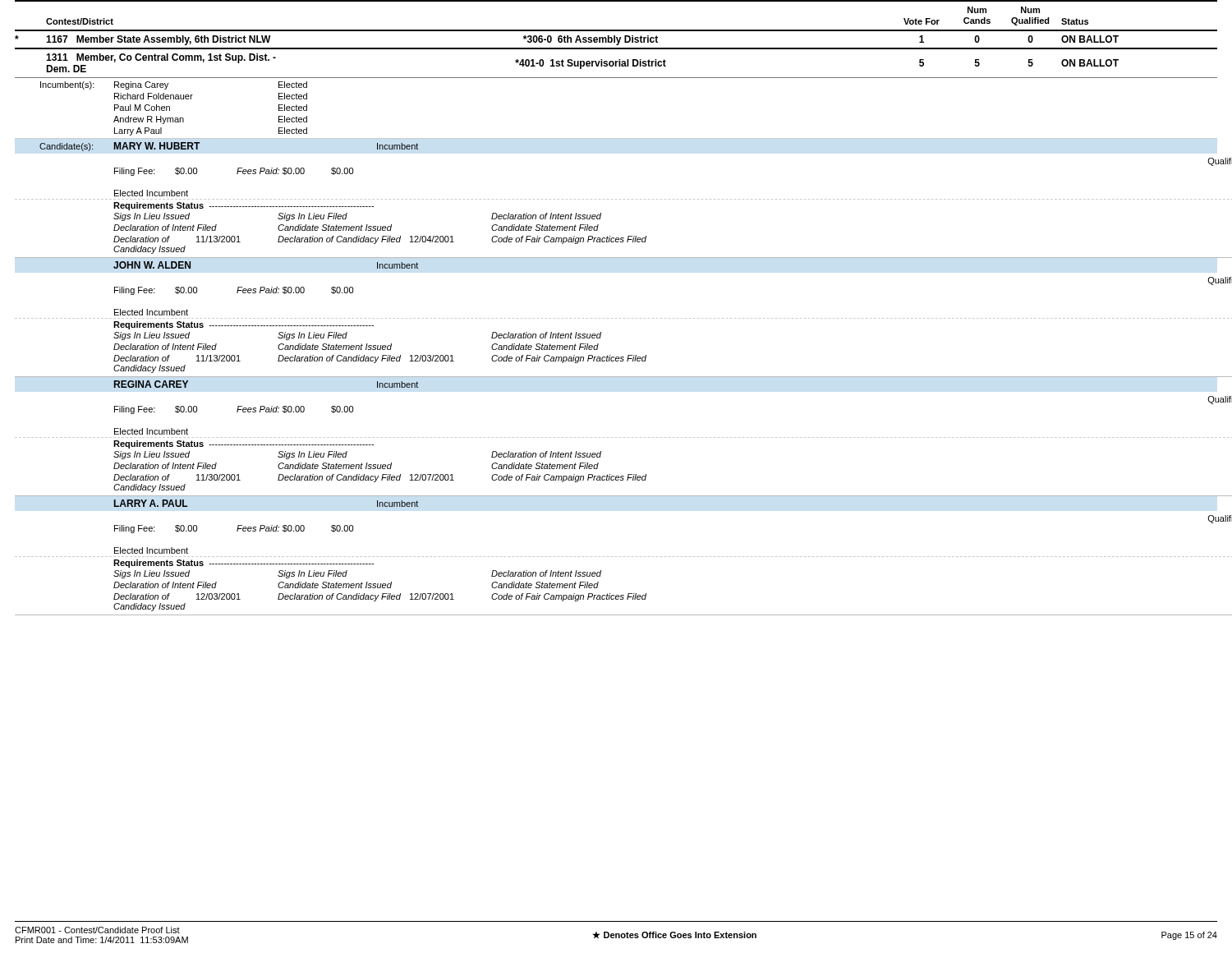This screenshot has height=953, width=1232.
Task: Locate the text starting "JOHN W. ALDEN Incumbent Filing"
Action: pos(616,318)
